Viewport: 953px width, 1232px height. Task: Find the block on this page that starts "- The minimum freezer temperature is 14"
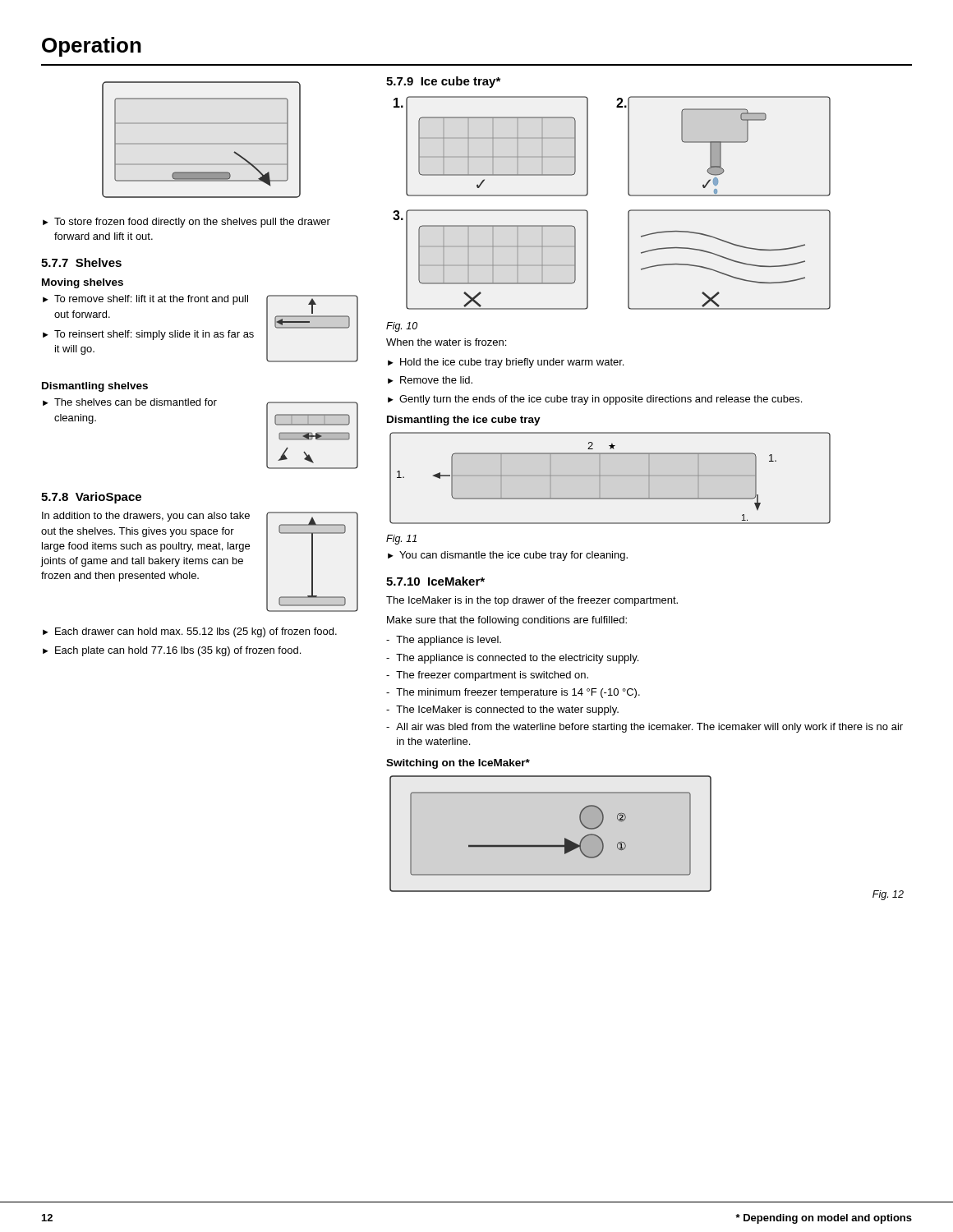[513, 692]
